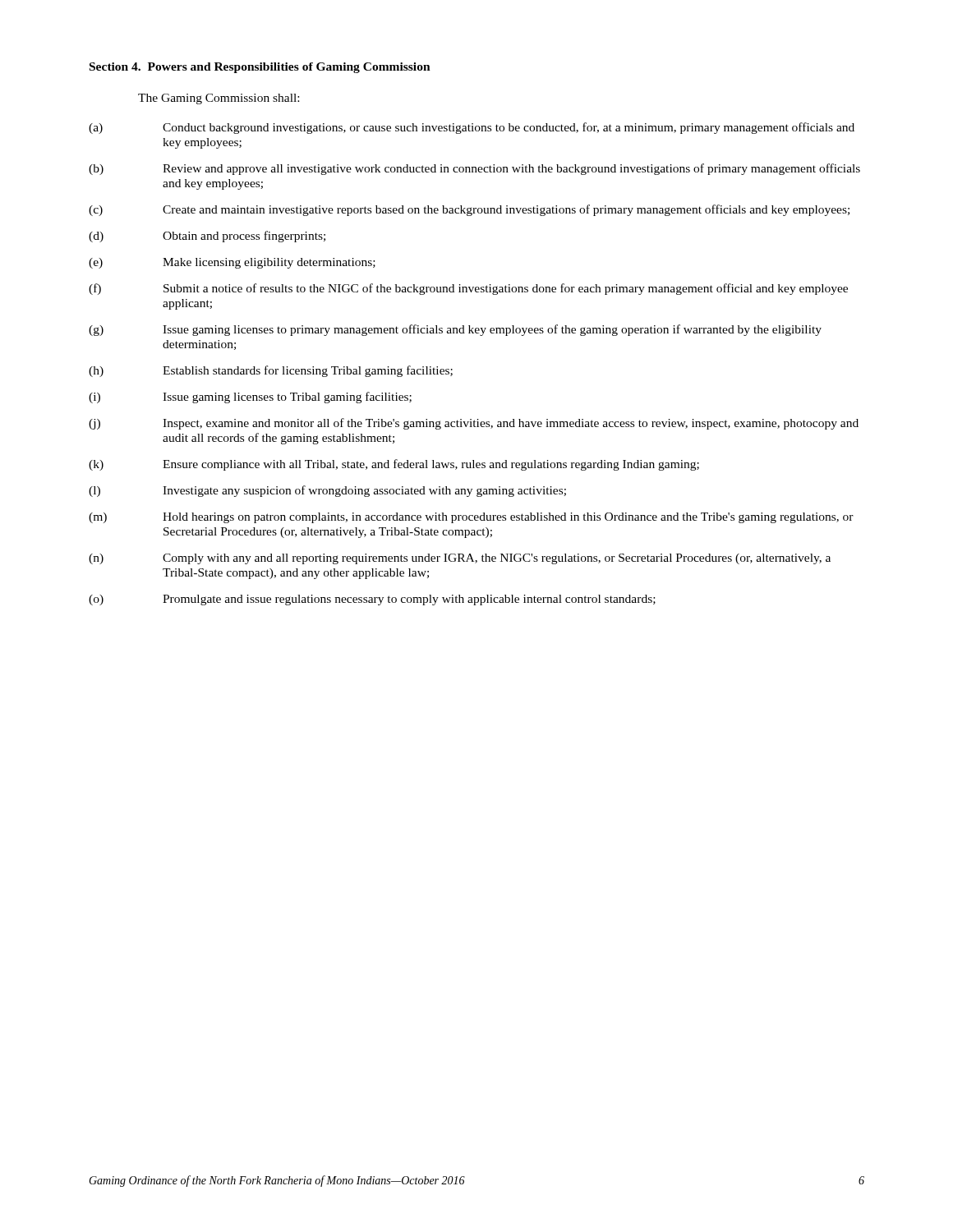953x1232 pixels.
Task: Point to the block beginning "(j) Inspect, examine"
Action: [476, 430]
